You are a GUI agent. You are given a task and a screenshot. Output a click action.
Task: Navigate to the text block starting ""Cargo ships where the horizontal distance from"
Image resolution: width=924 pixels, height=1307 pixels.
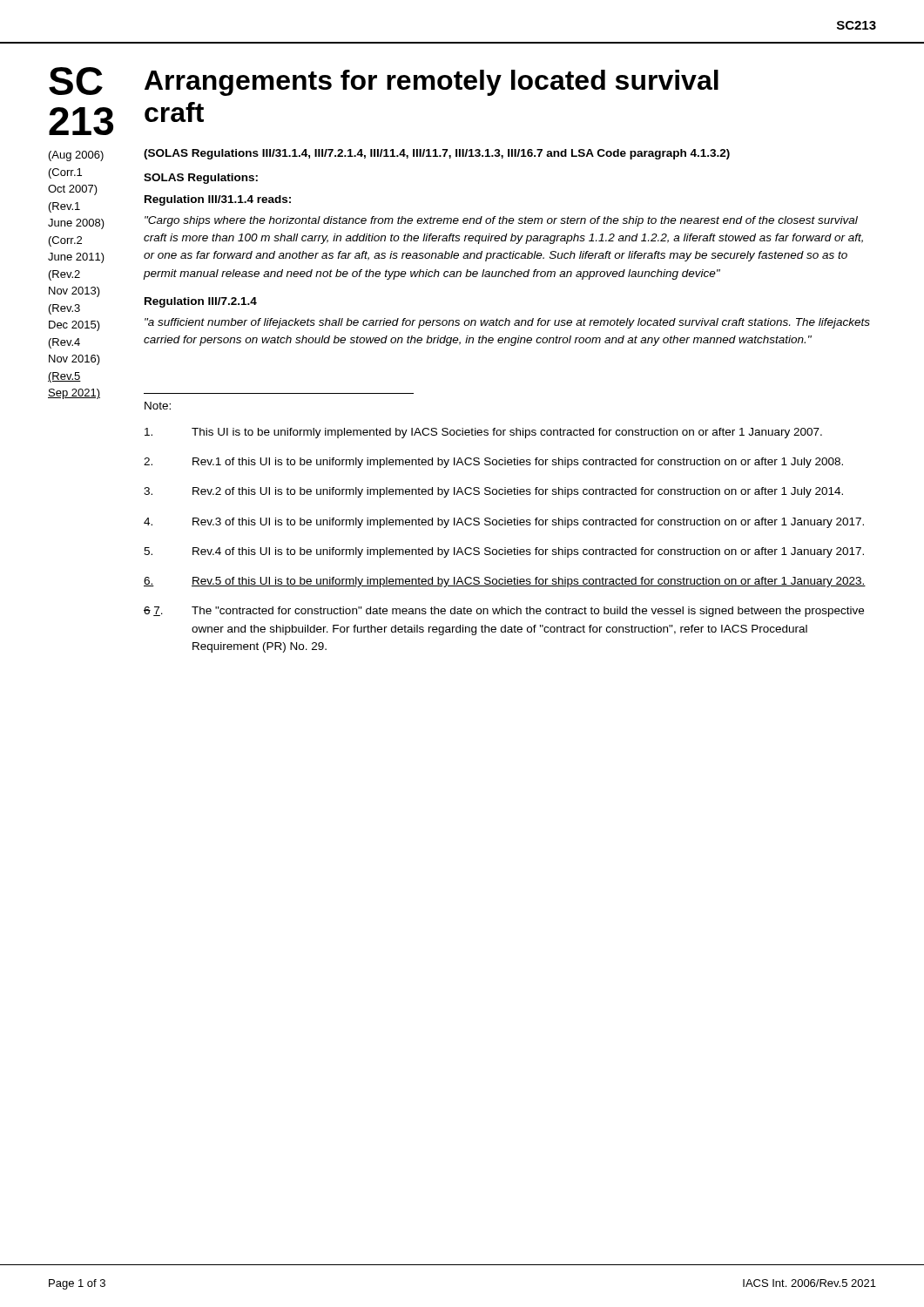pyautogui.click(x=504, y=246)
